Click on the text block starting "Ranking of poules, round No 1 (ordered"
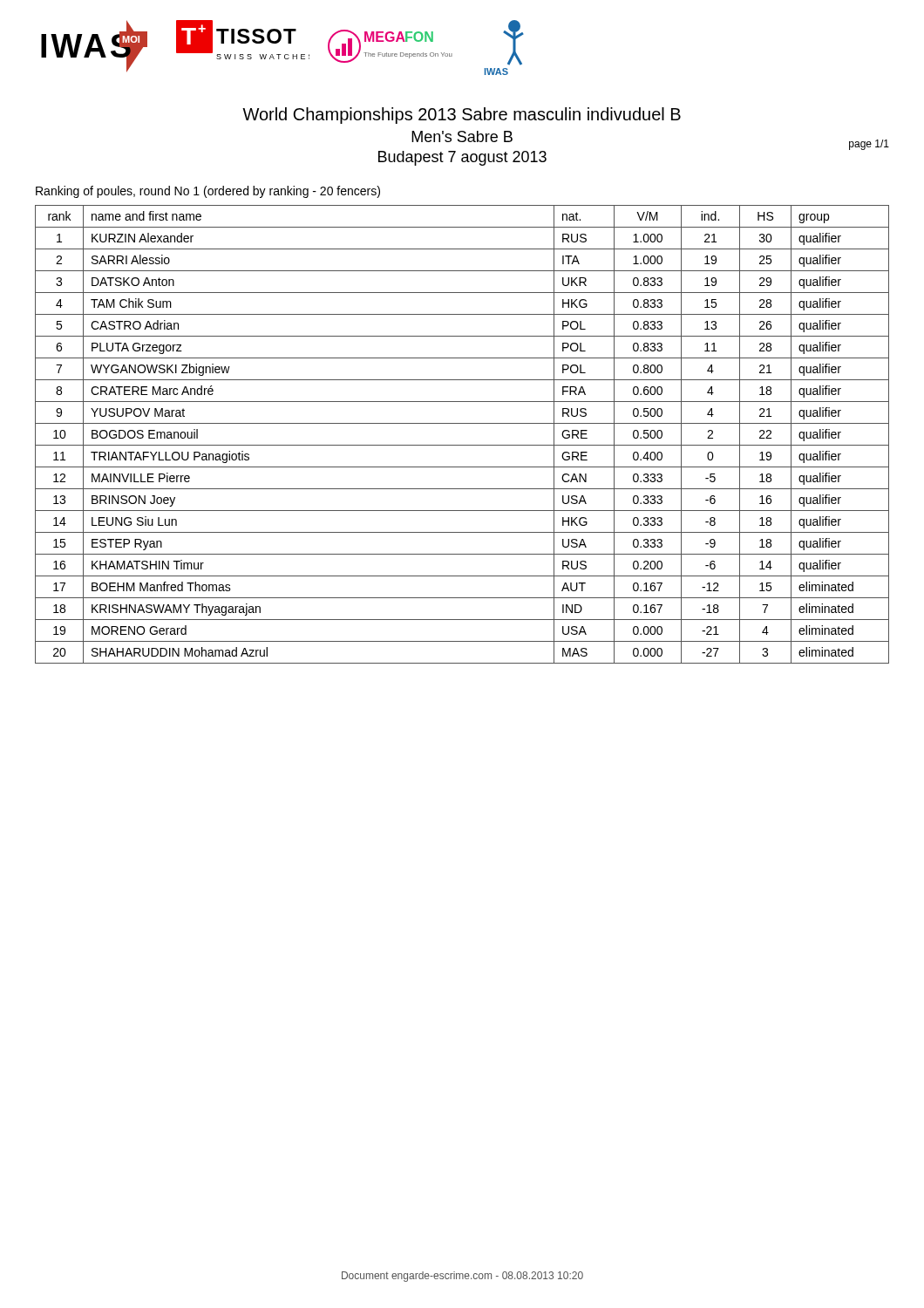Screen dimensions: 1308x924 [x=208, y=191]
